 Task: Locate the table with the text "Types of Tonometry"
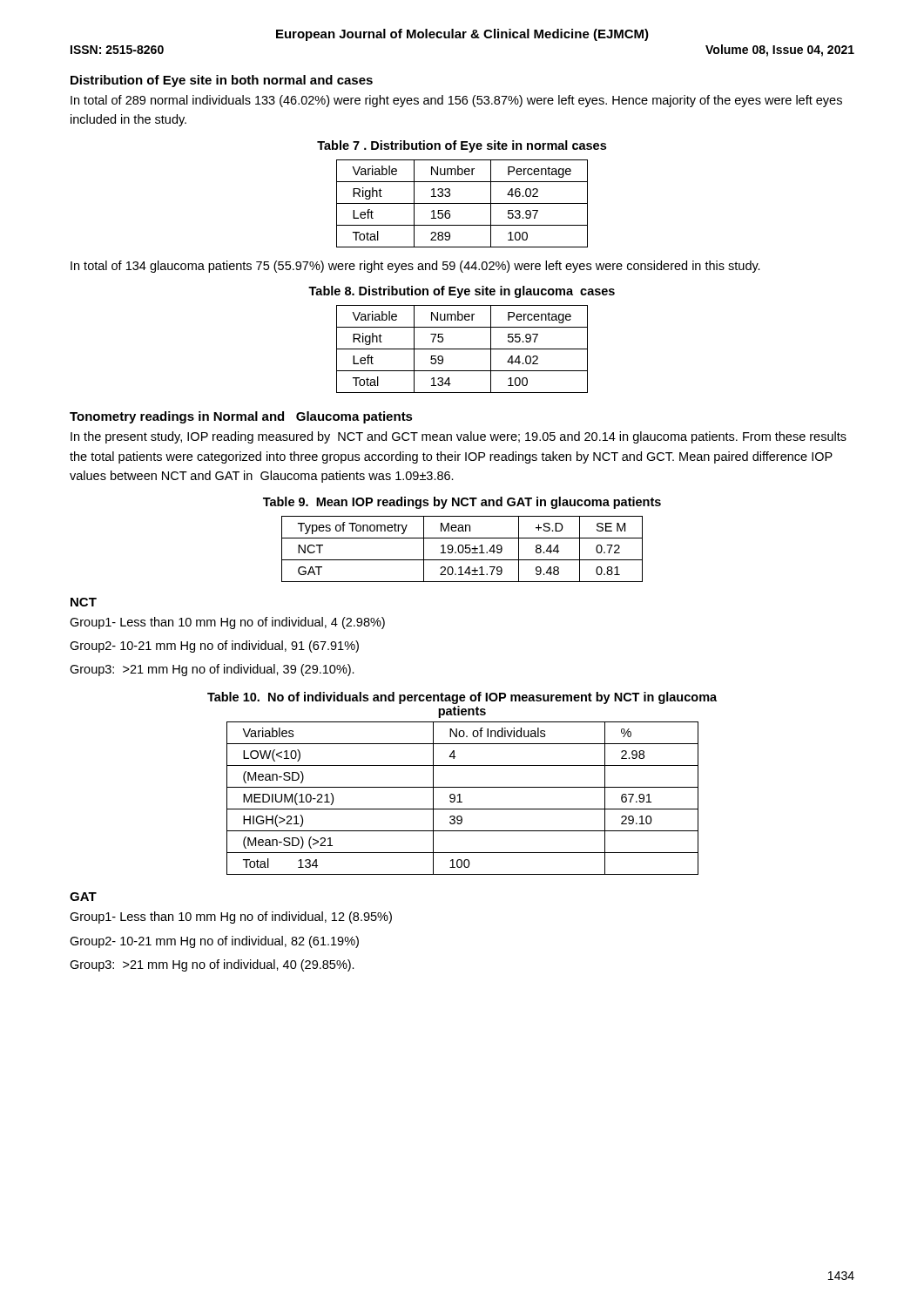click(x=462, y=549)
